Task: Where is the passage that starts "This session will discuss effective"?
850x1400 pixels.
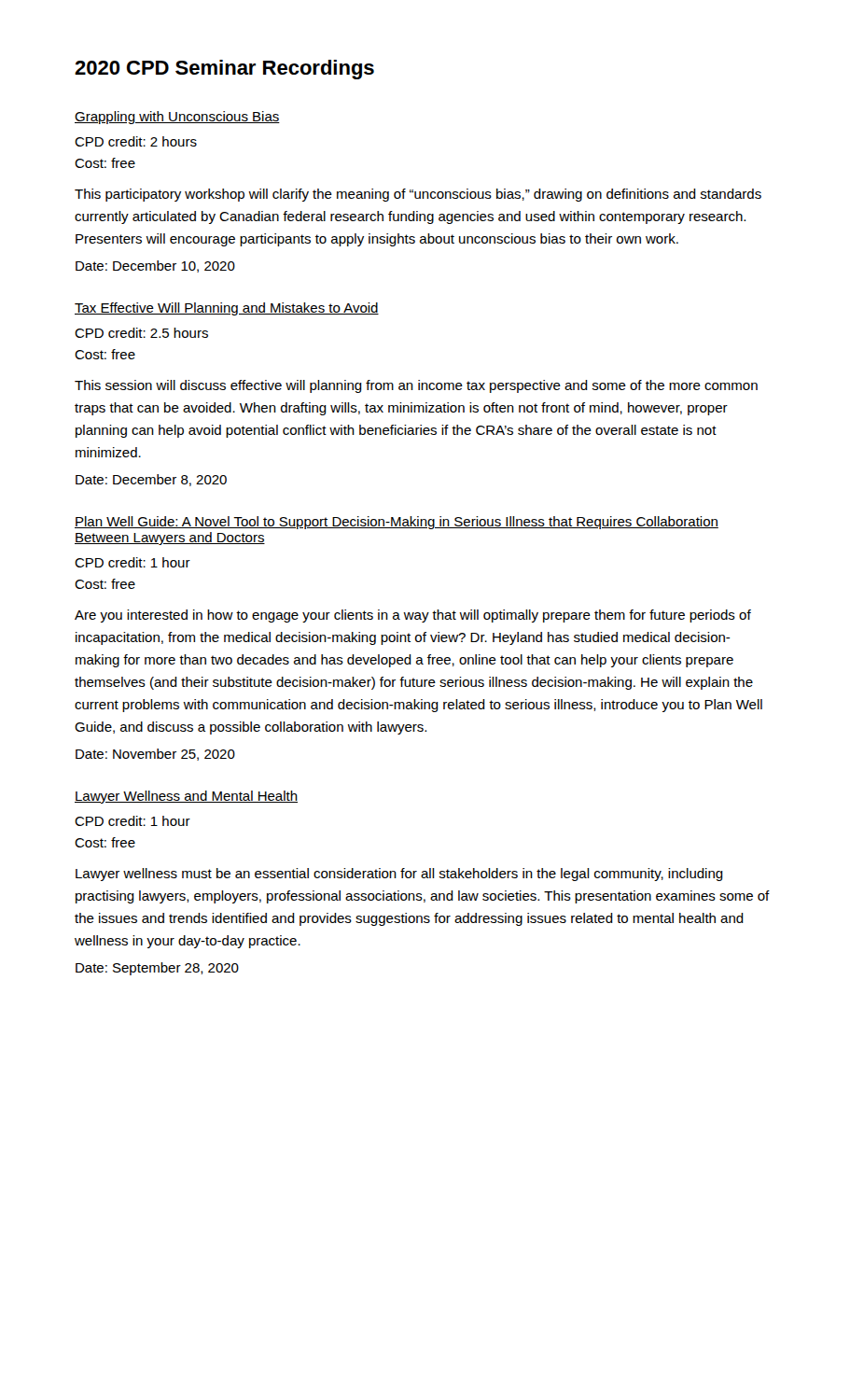Action: click(x=416, y=419)
